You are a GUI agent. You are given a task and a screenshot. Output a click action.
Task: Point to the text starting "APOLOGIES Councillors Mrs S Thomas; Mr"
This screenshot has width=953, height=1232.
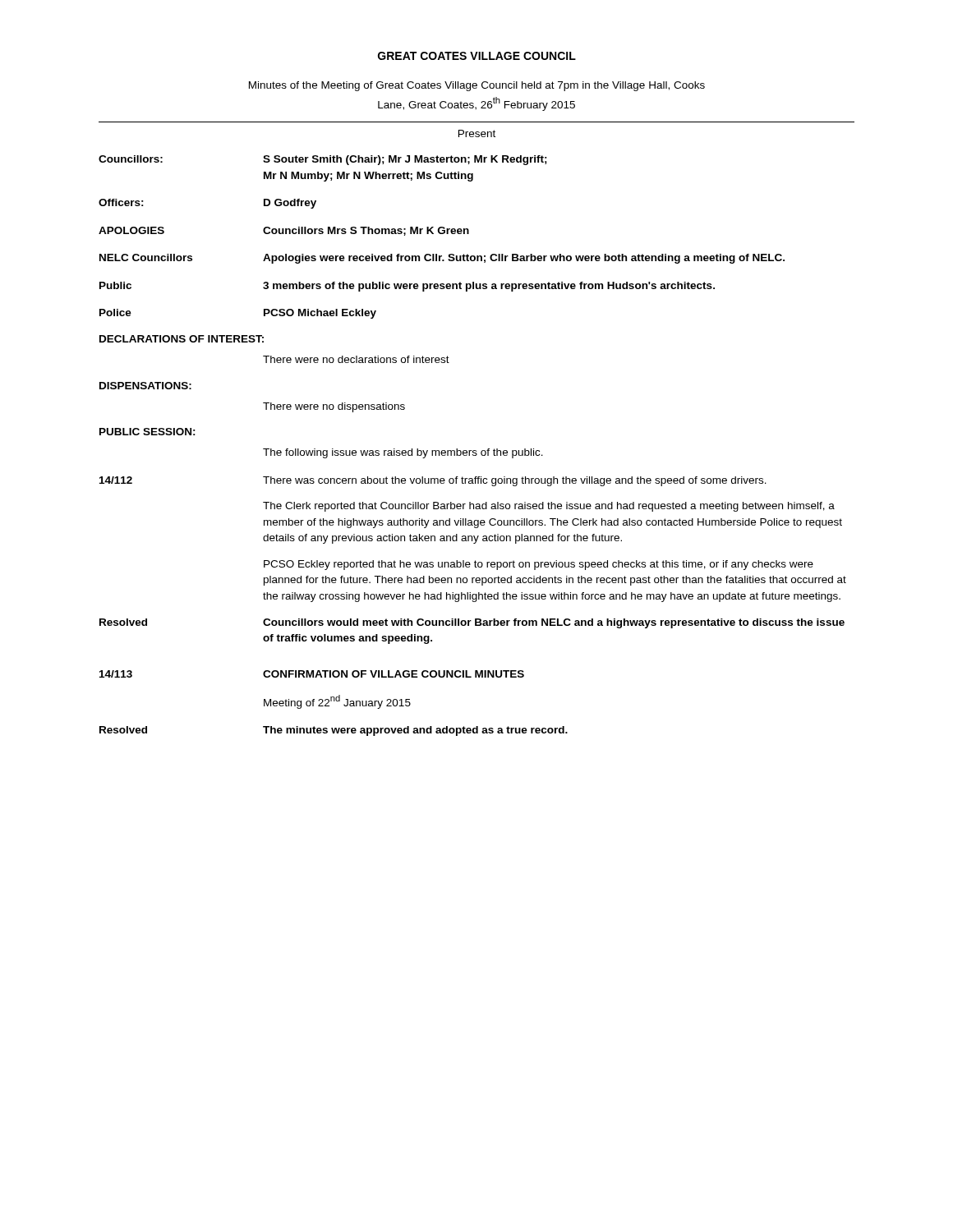click(476, 230)
